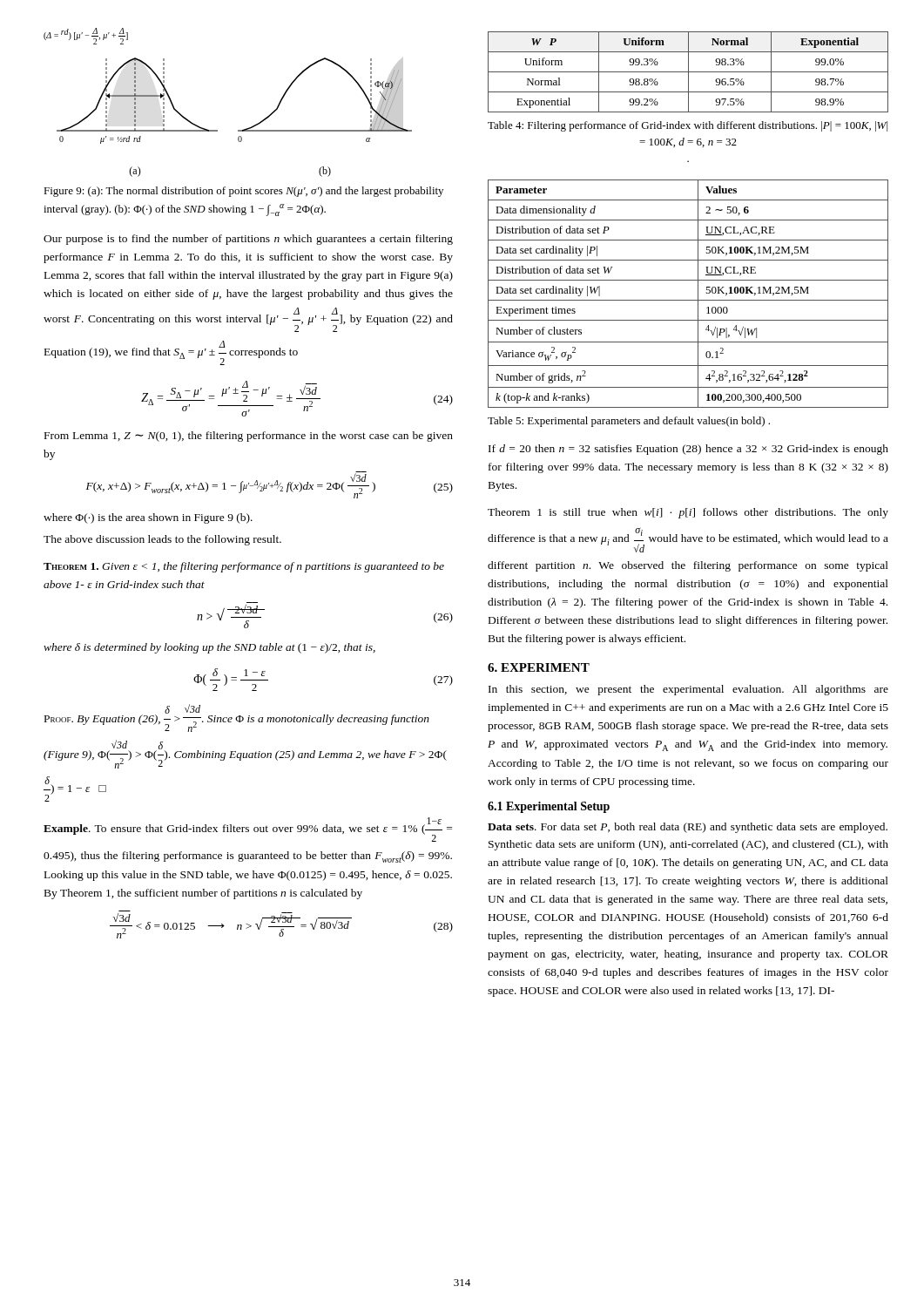
Task: Click the caption that begins "Table 4: Filtering performance of"
Action: 688,141
